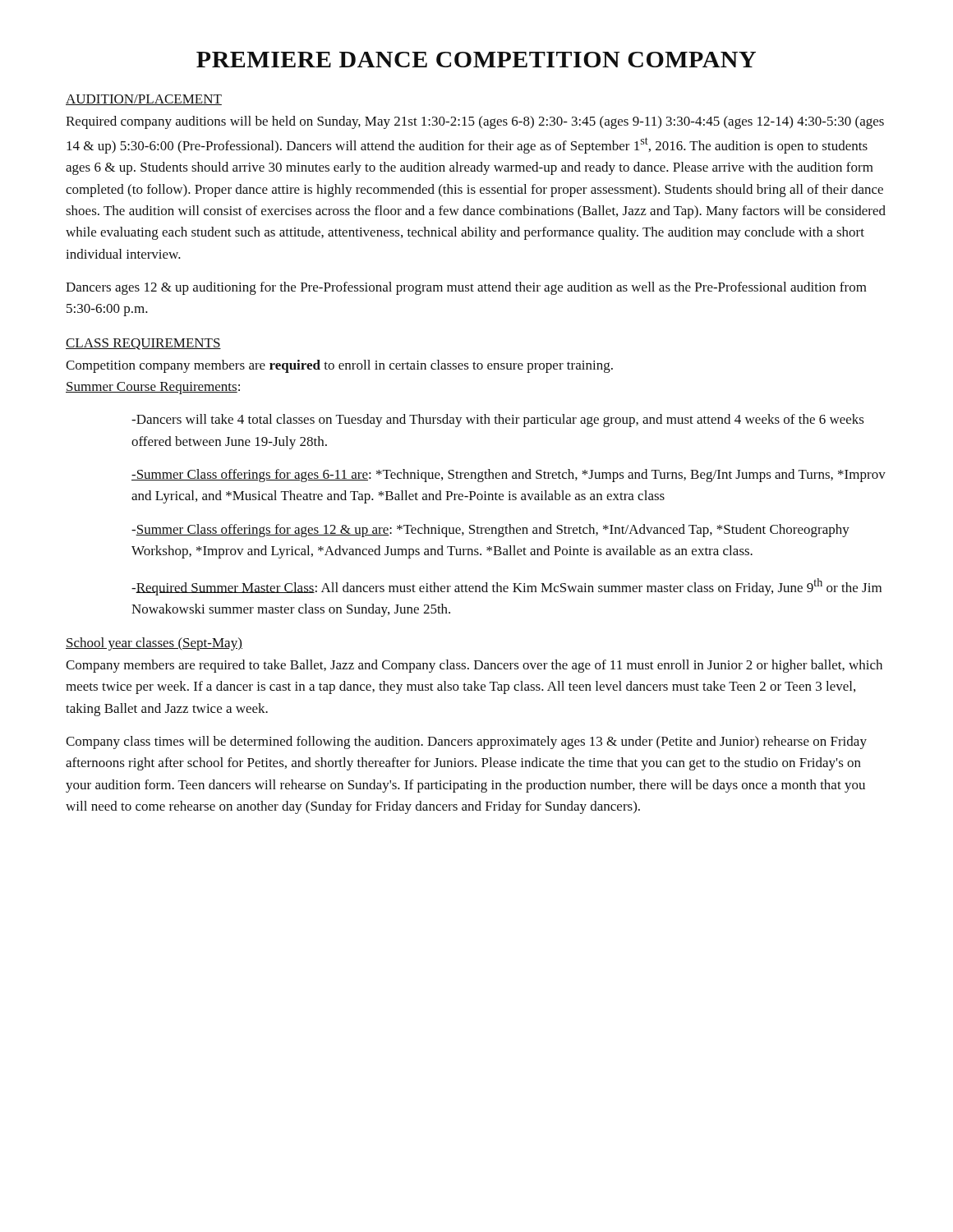Locate the text "CLASS REQUIREMENTS"
Screen dimensions: 1232x953
point(143,343)
